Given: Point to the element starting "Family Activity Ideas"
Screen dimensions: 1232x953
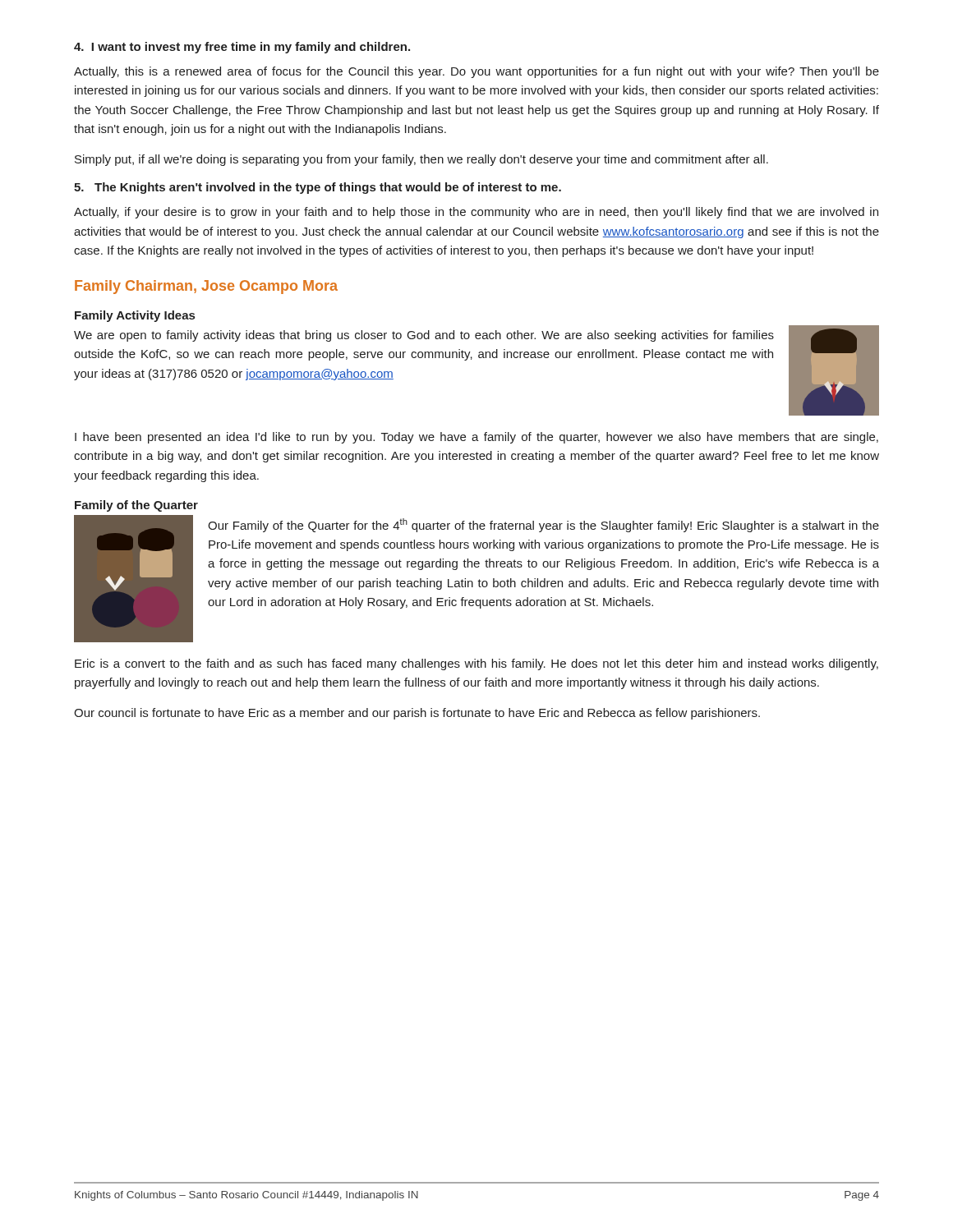Looking at the screenshot, I should (x=135, y=316).
